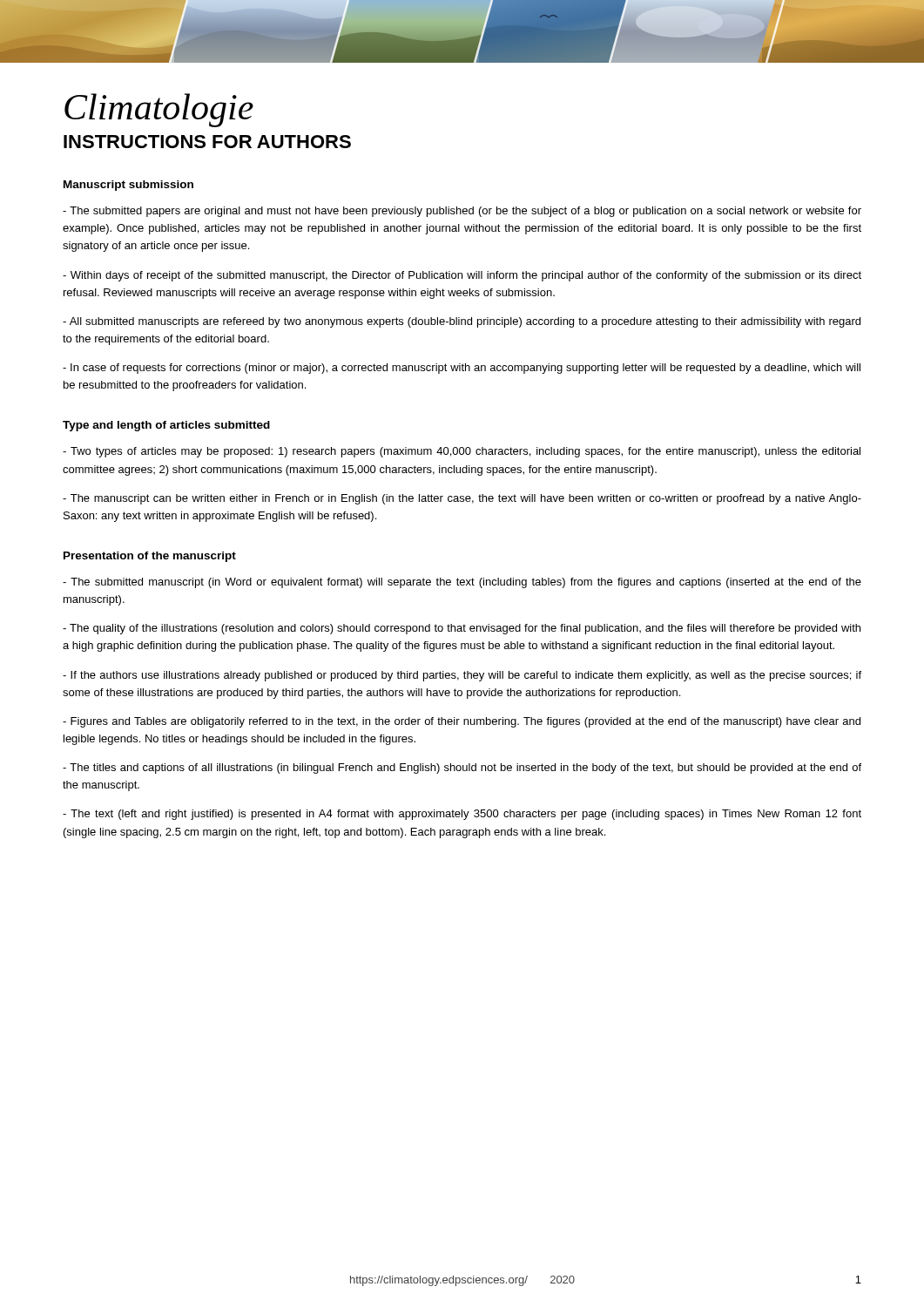Where is the passage that starts "The titles and"?
The width and height of the screenshot is (924, 1307).
462,777
